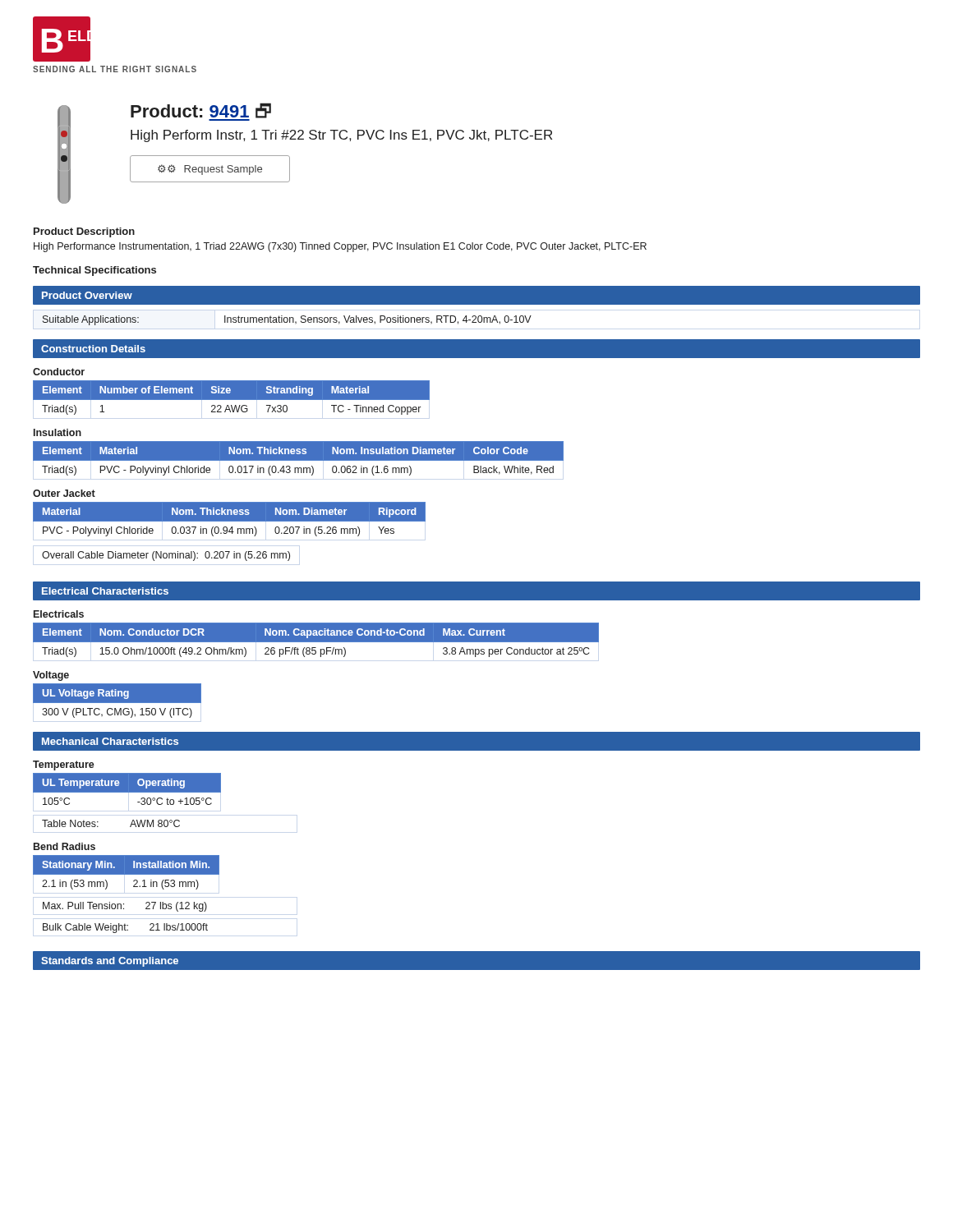The image size is (953, 1232).
Task: Point to the text starting "Technical Specifications"
Action: [x=95, y=270]
